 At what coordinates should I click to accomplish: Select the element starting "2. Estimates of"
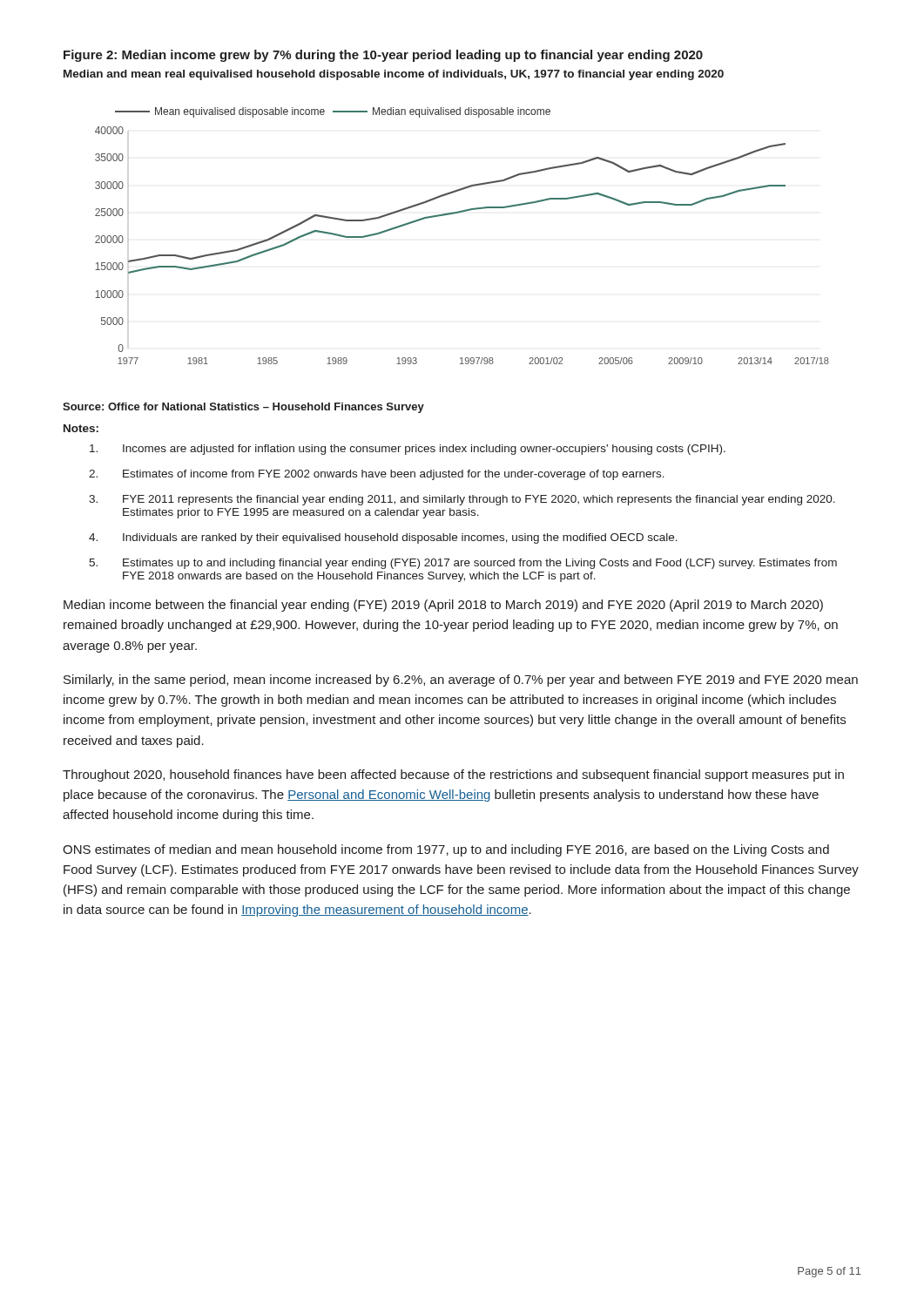475,474
